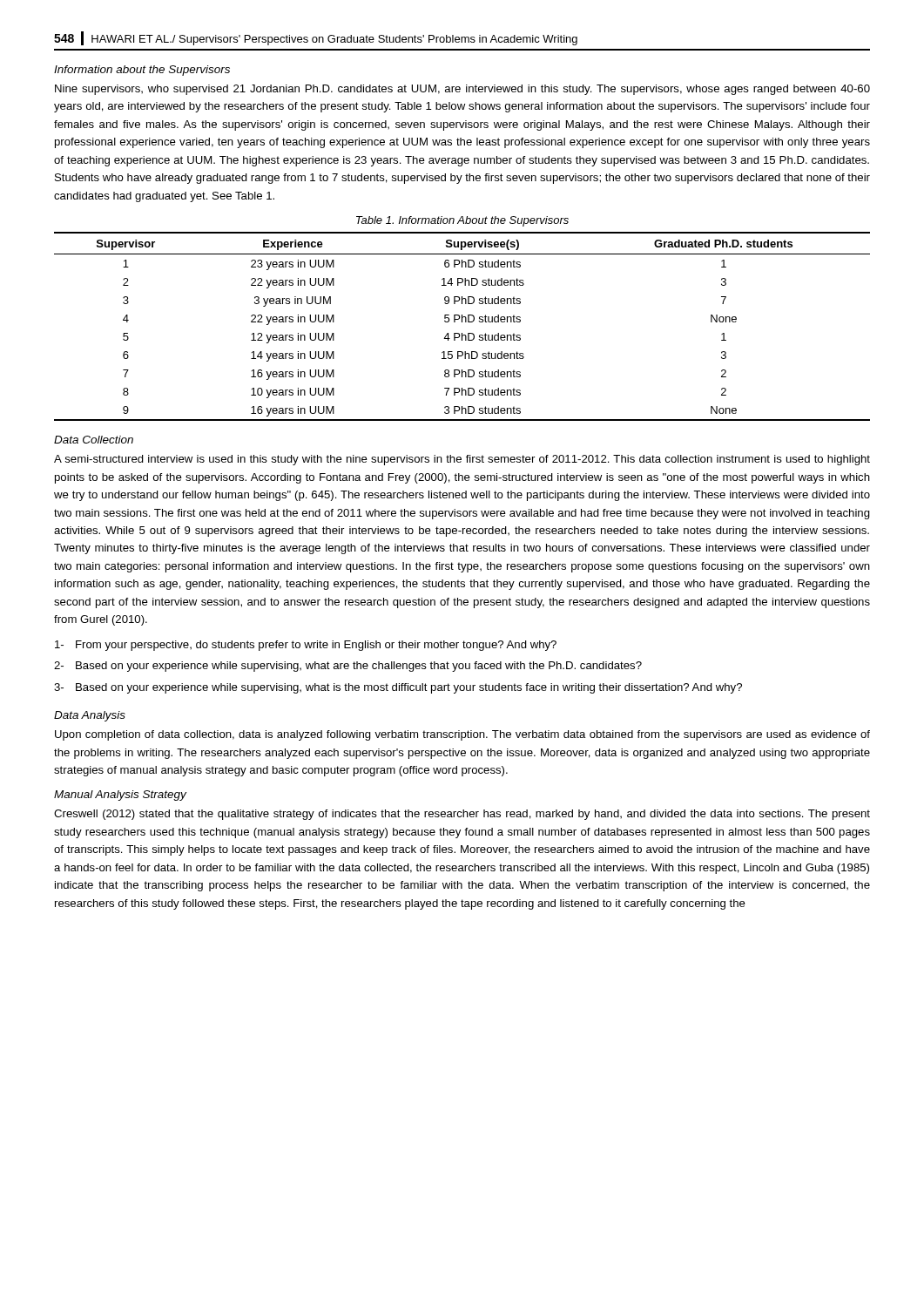
Task: Select the text block starting "Data Collection"
Action: pos(94,440)
